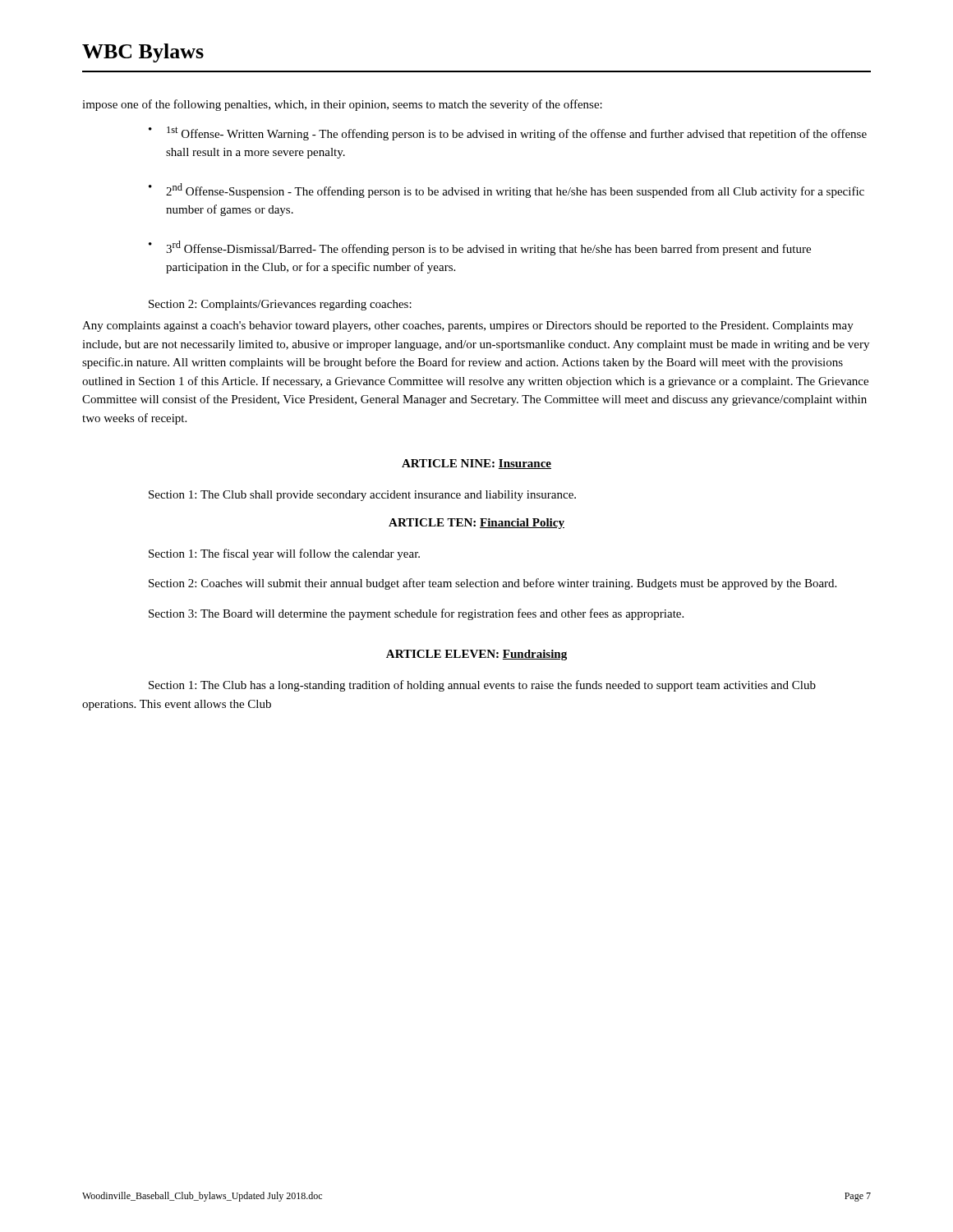Where is the passage that starts "• 3rd Offense-Dismissal/Barred- The offending person is"?
The width and height of the screenshot is (953, 1232).
pos(509,257)
